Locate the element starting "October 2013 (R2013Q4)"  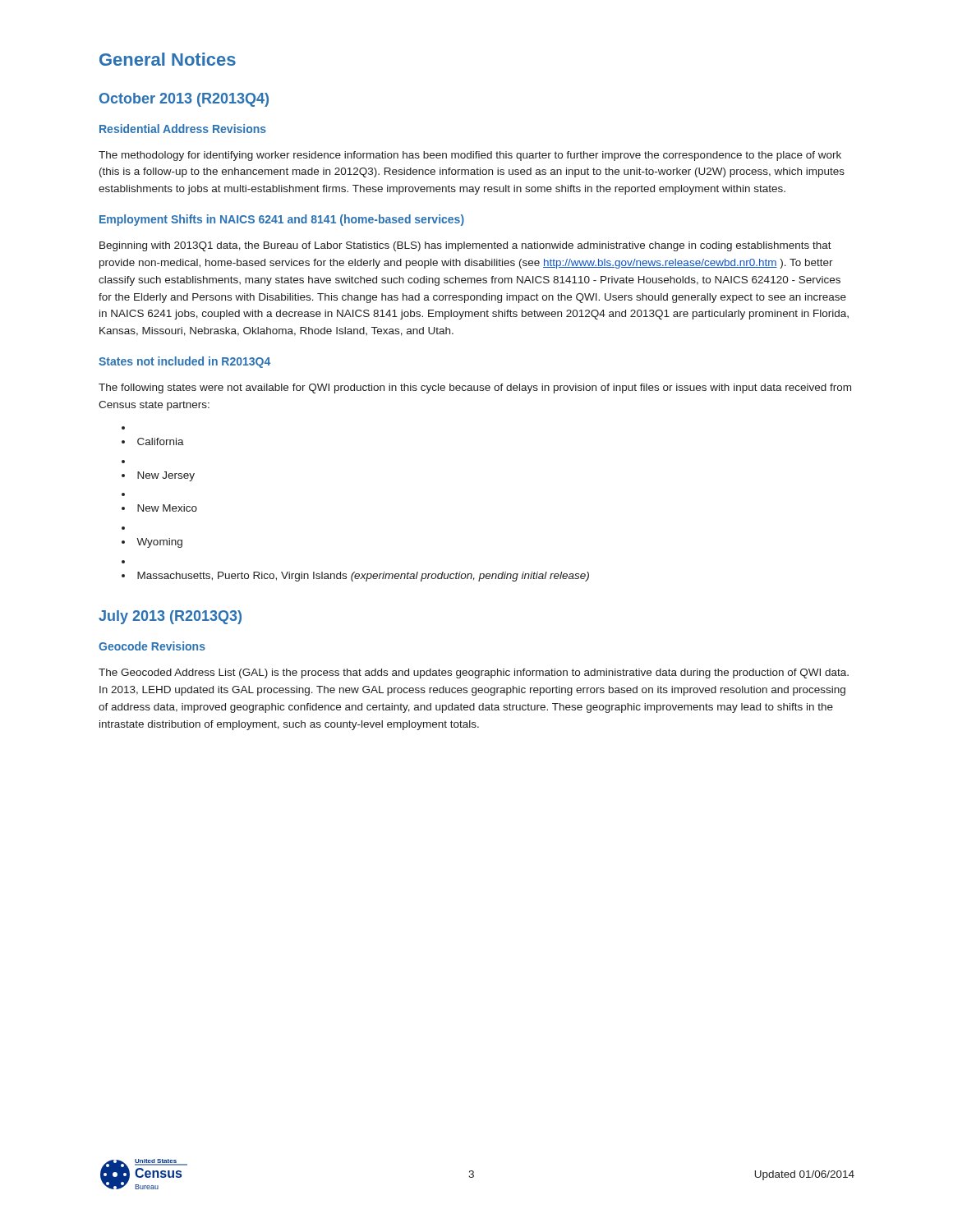(184, 99)
